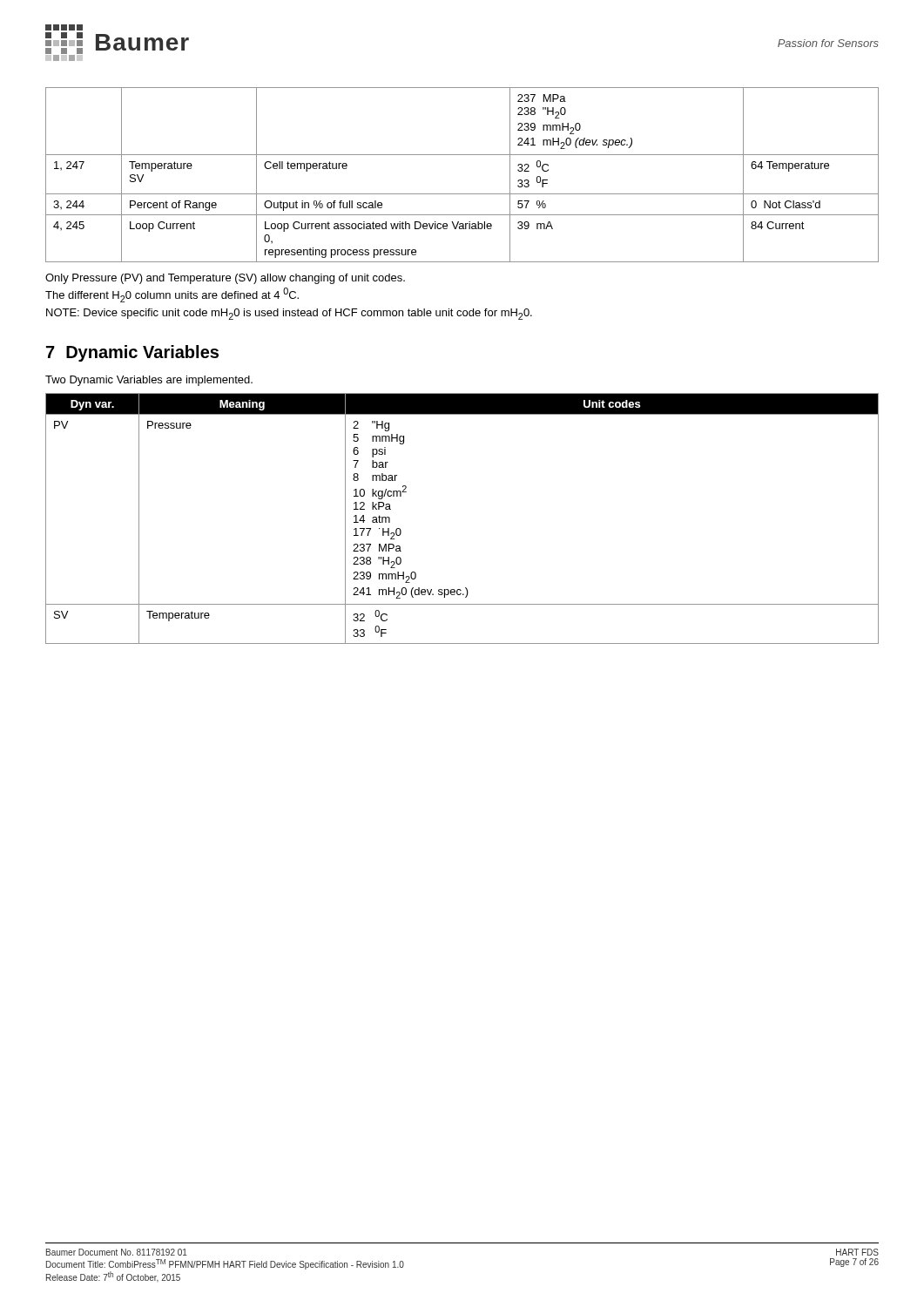The width and height of the screenshot is (924, 1307).
Task: Locate the text block starting "7Dynamic Variables"
Action: point(132,352)
